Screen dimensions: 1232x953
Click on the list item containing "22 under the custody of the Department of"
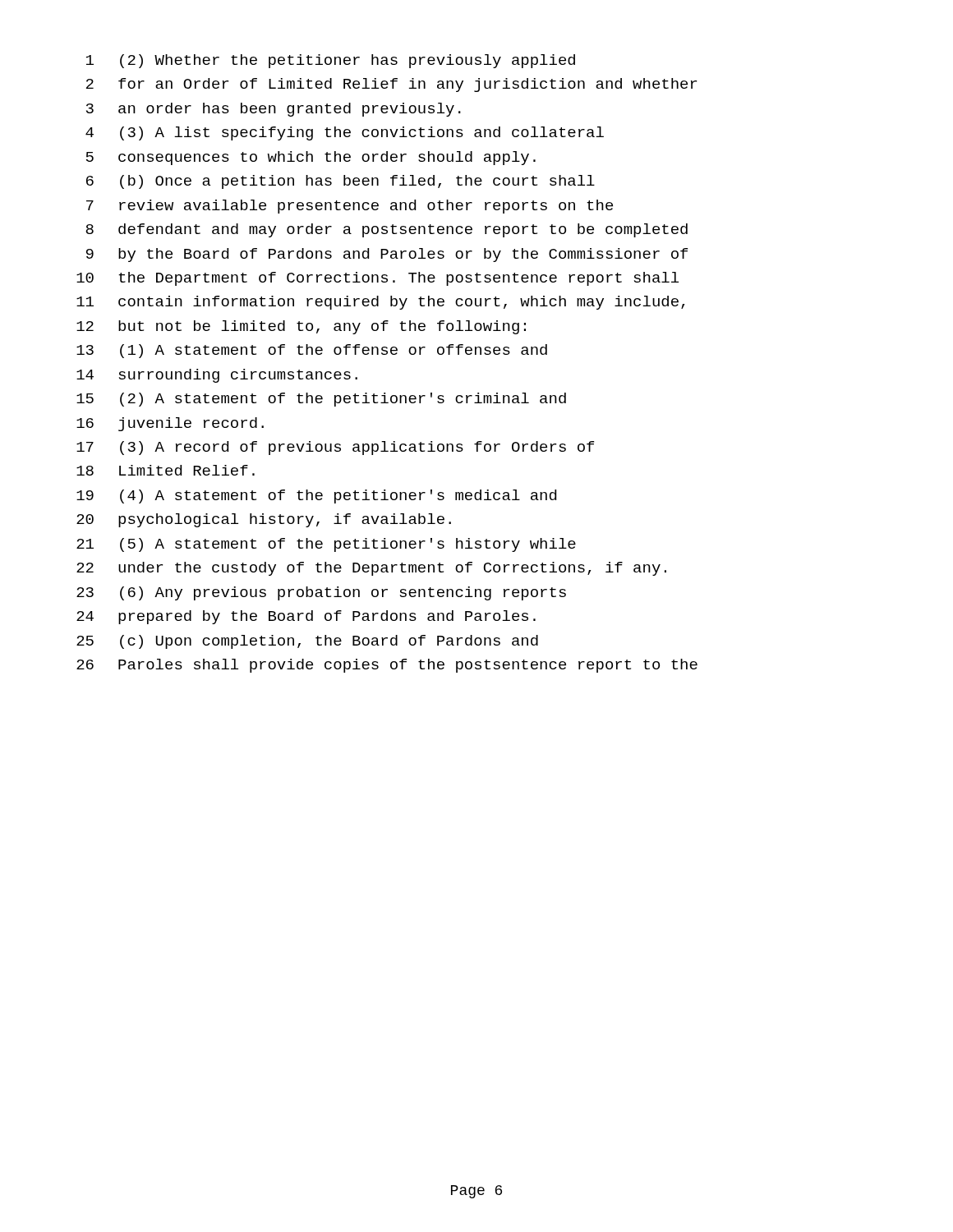[x=468, y=569]
